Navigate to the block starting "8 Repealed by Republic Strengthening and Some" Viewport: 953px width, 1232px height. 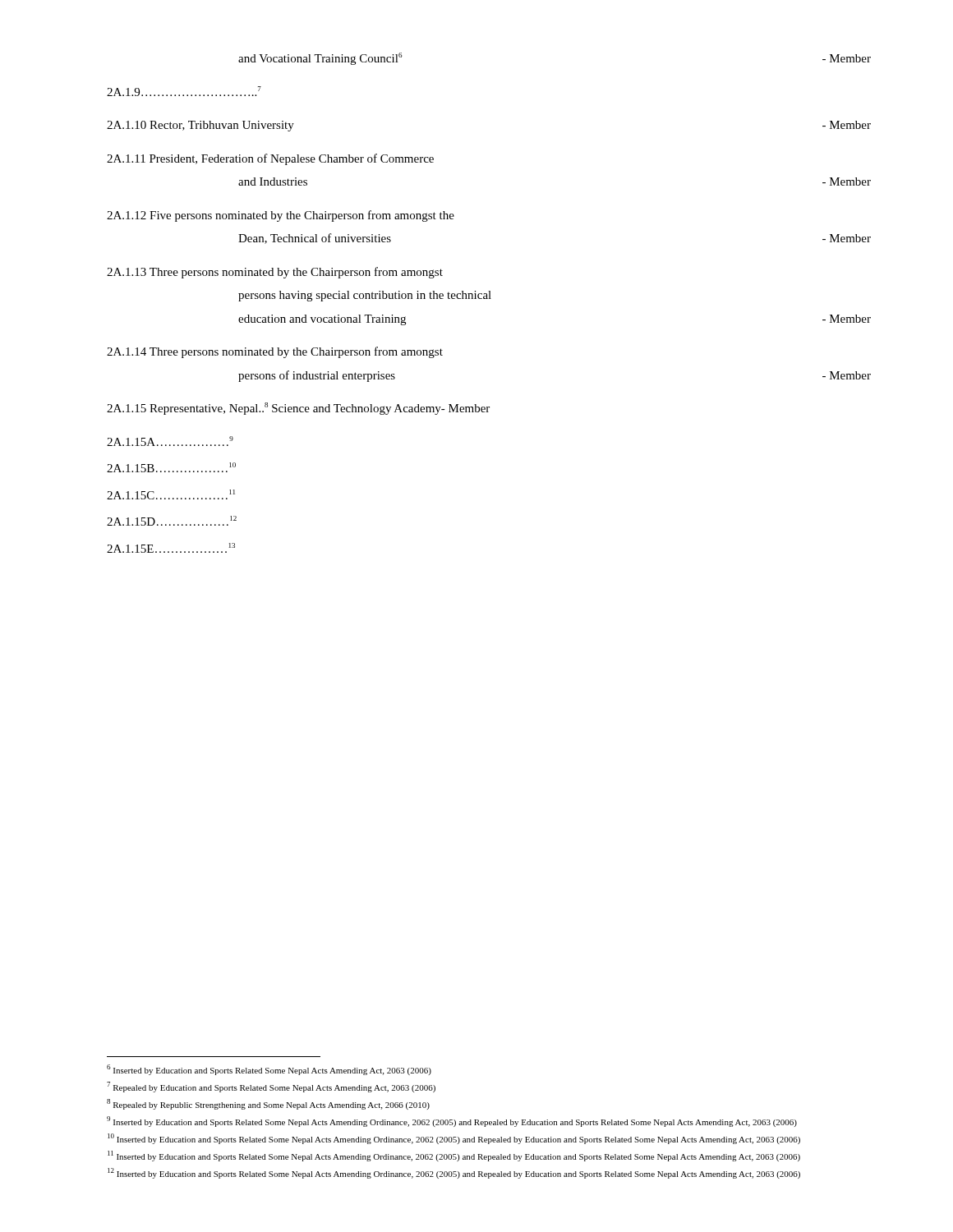coord(268,1103)
